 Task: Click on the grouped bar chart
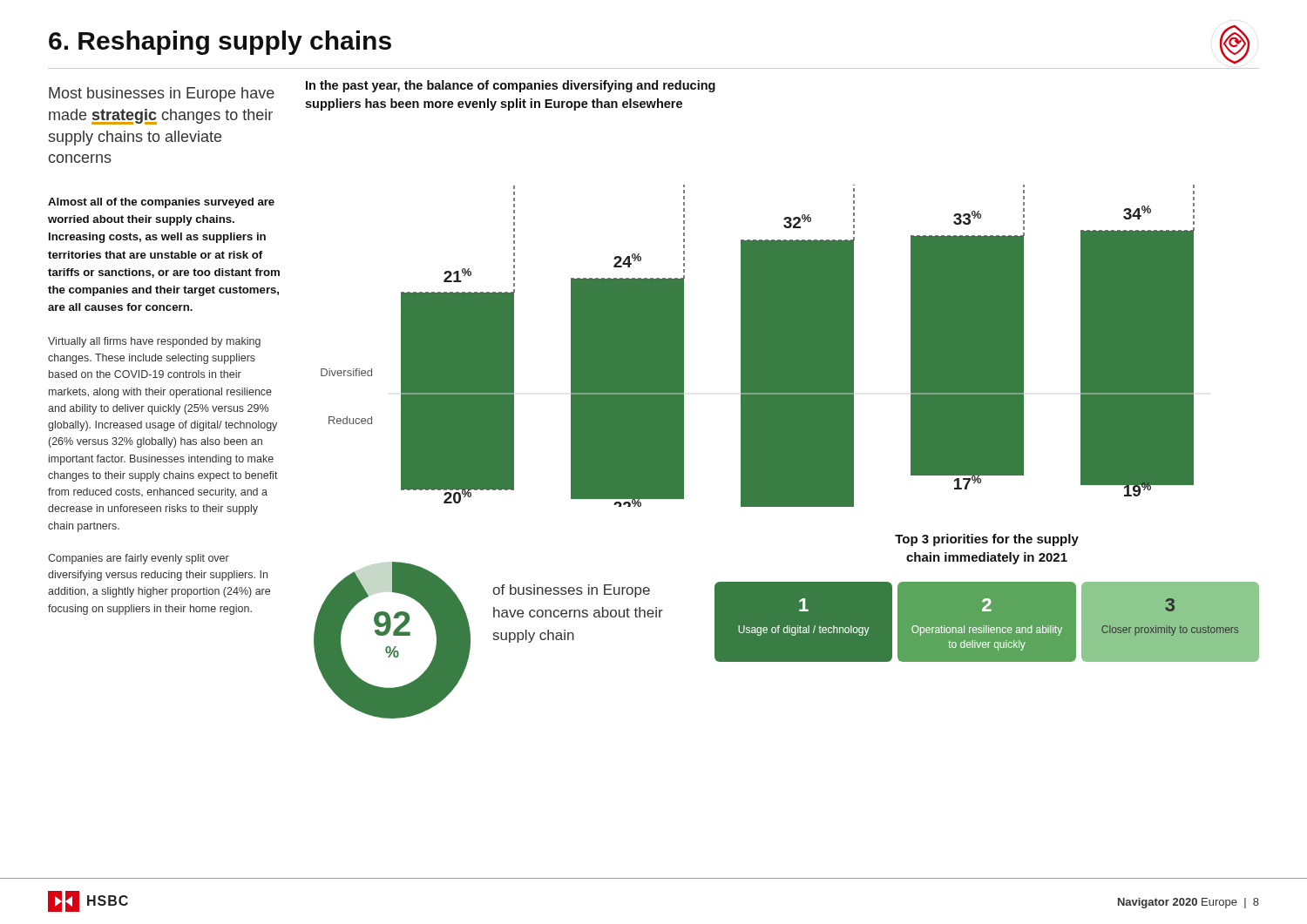pos(782,317)
